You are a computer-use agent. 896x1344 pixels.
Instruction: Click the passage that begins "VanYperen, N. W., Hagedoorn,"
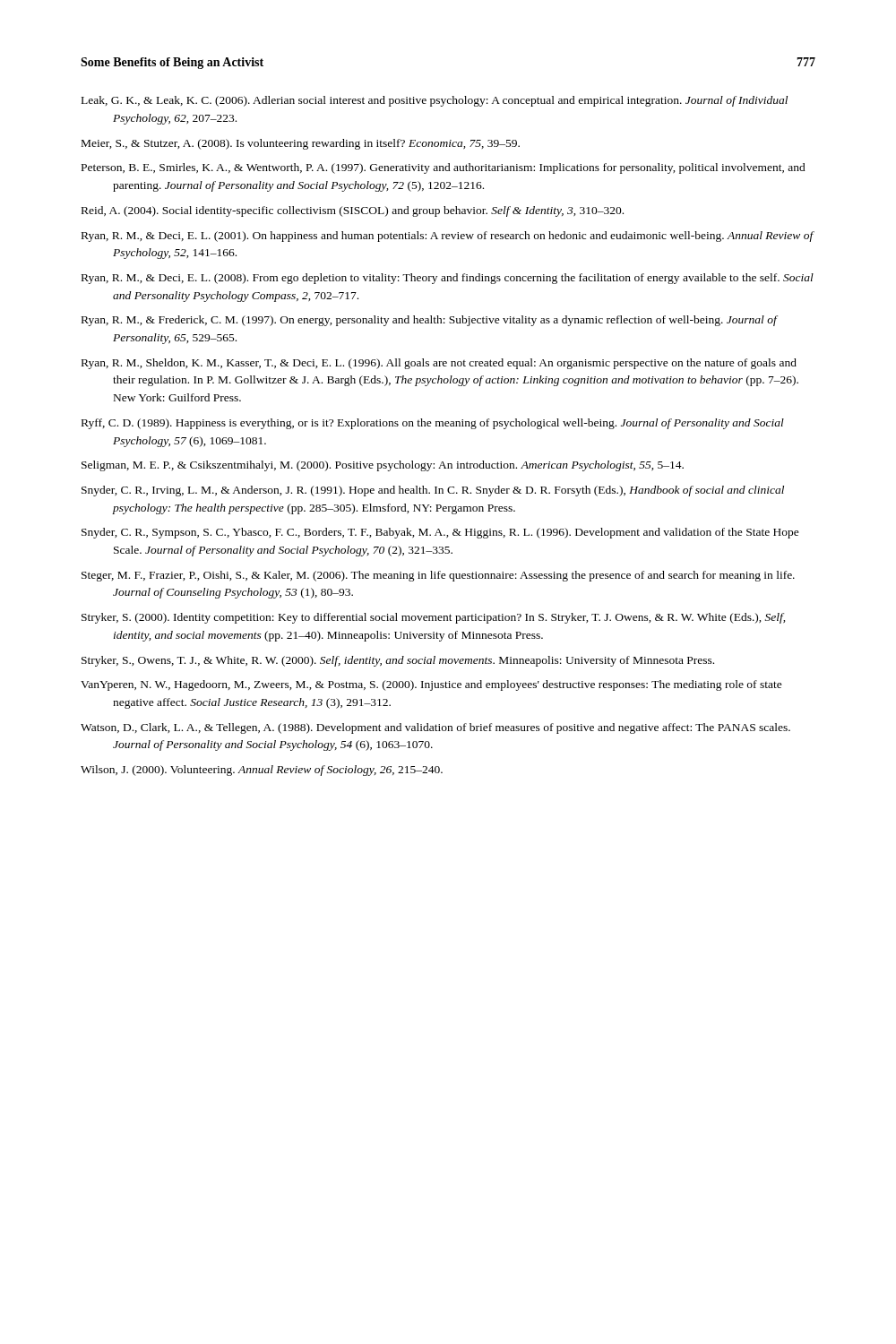[x=431, y=693]
